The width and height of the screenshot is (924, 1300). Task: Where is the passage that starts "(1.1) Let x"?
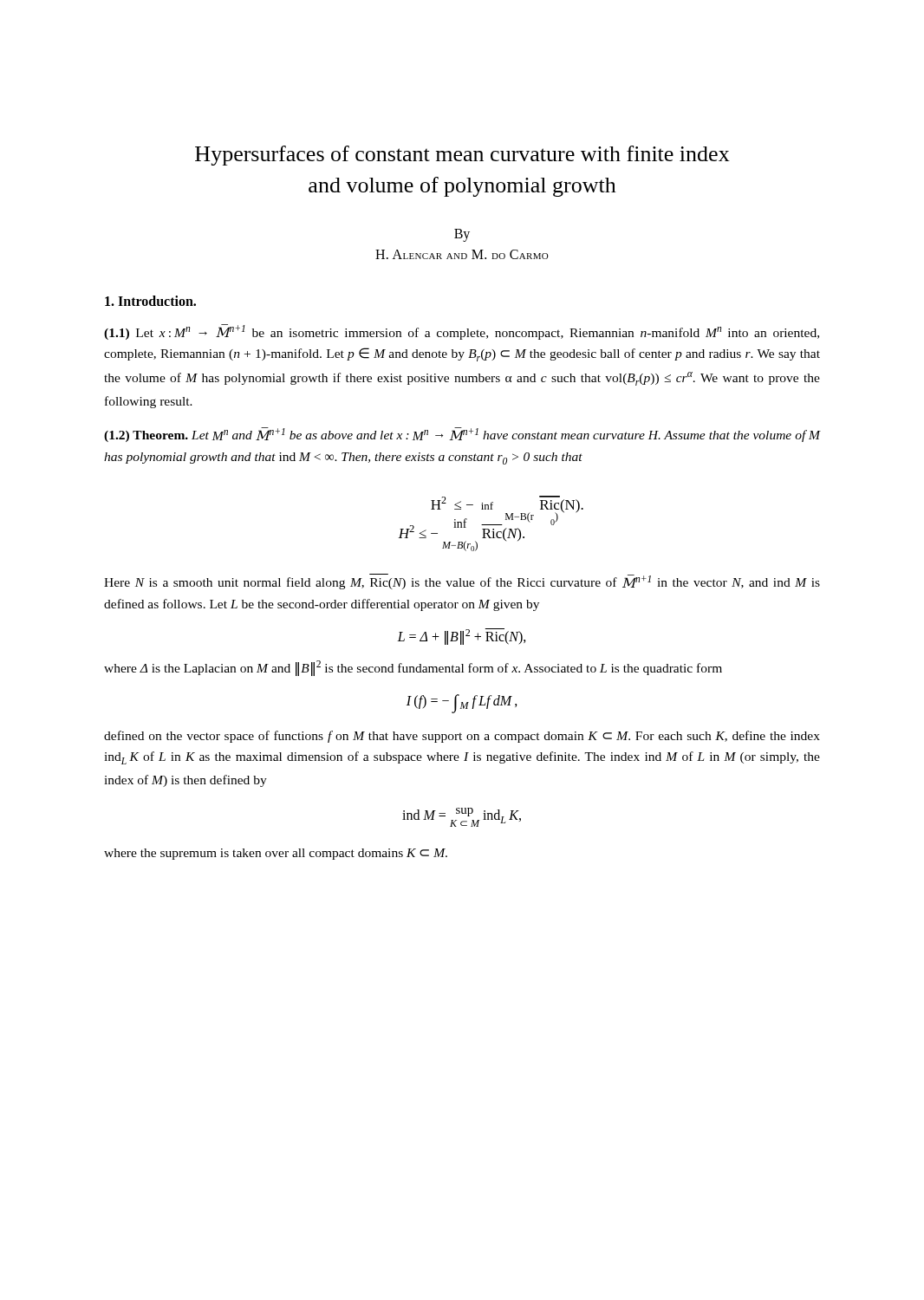462,366
